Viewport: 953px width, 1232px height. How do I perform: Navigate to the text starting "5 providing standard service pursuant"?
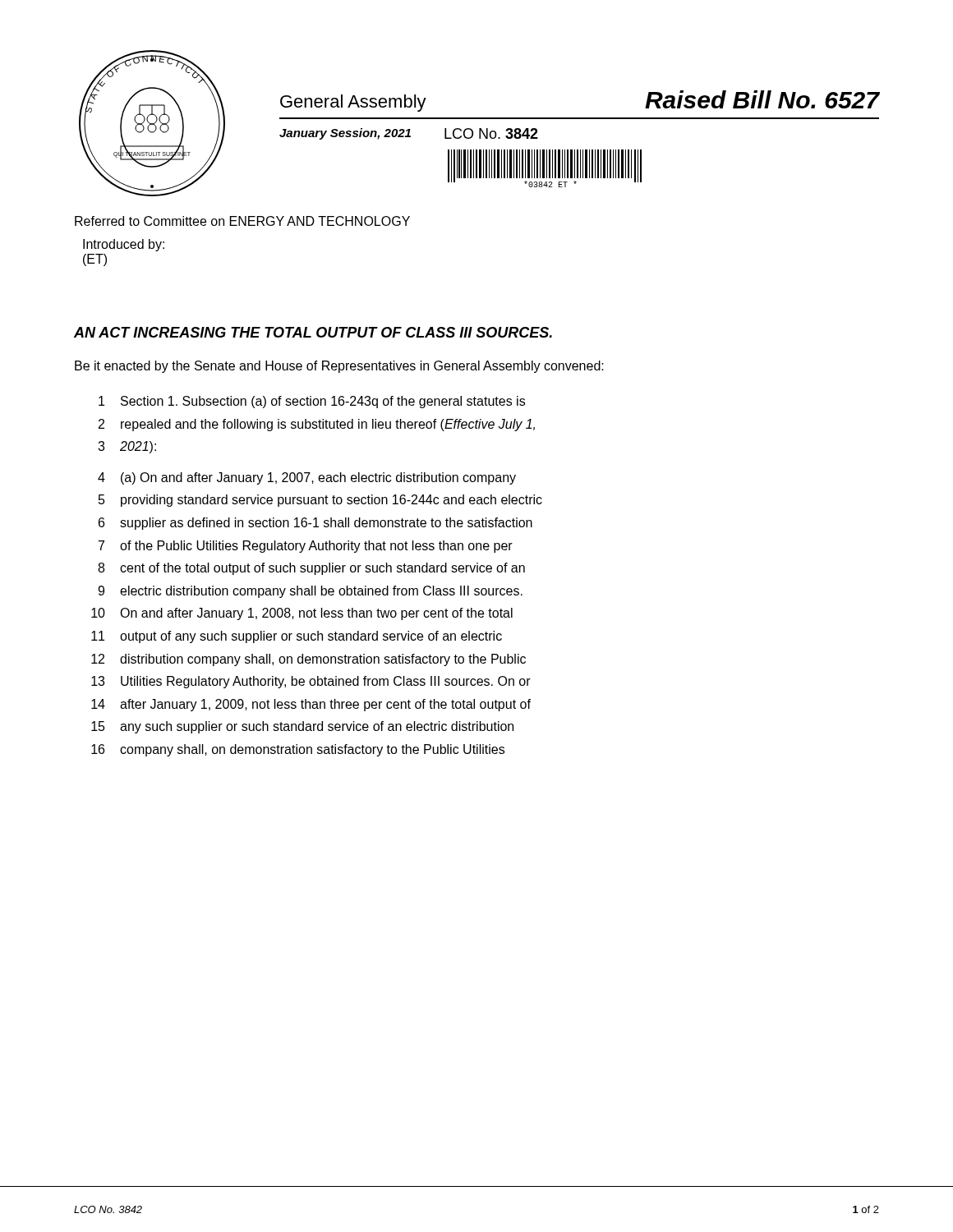(476, 500)
